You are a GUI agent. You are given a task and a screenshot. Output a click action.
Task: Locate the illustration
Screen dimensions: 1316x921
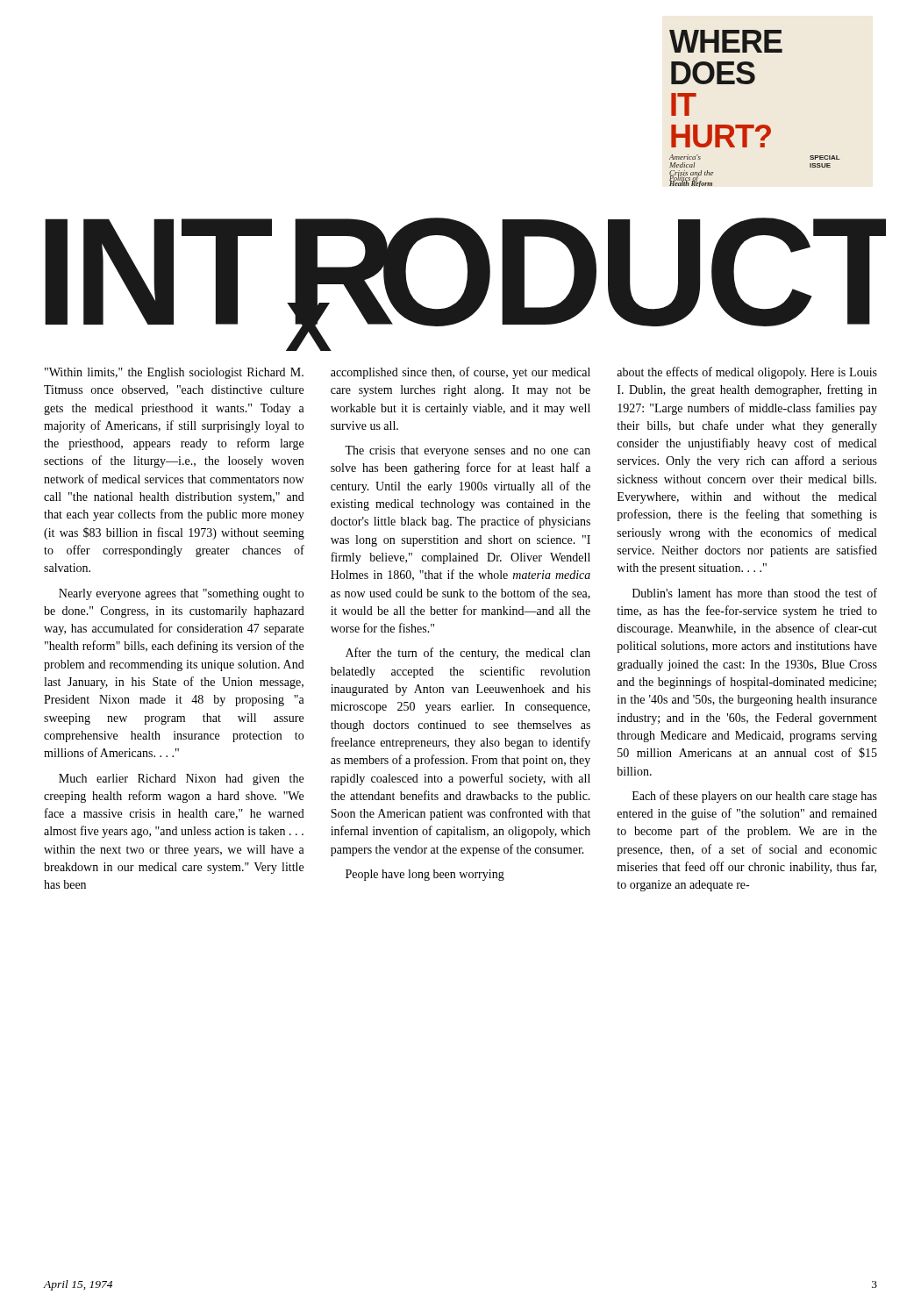click(x=767, y=101)
